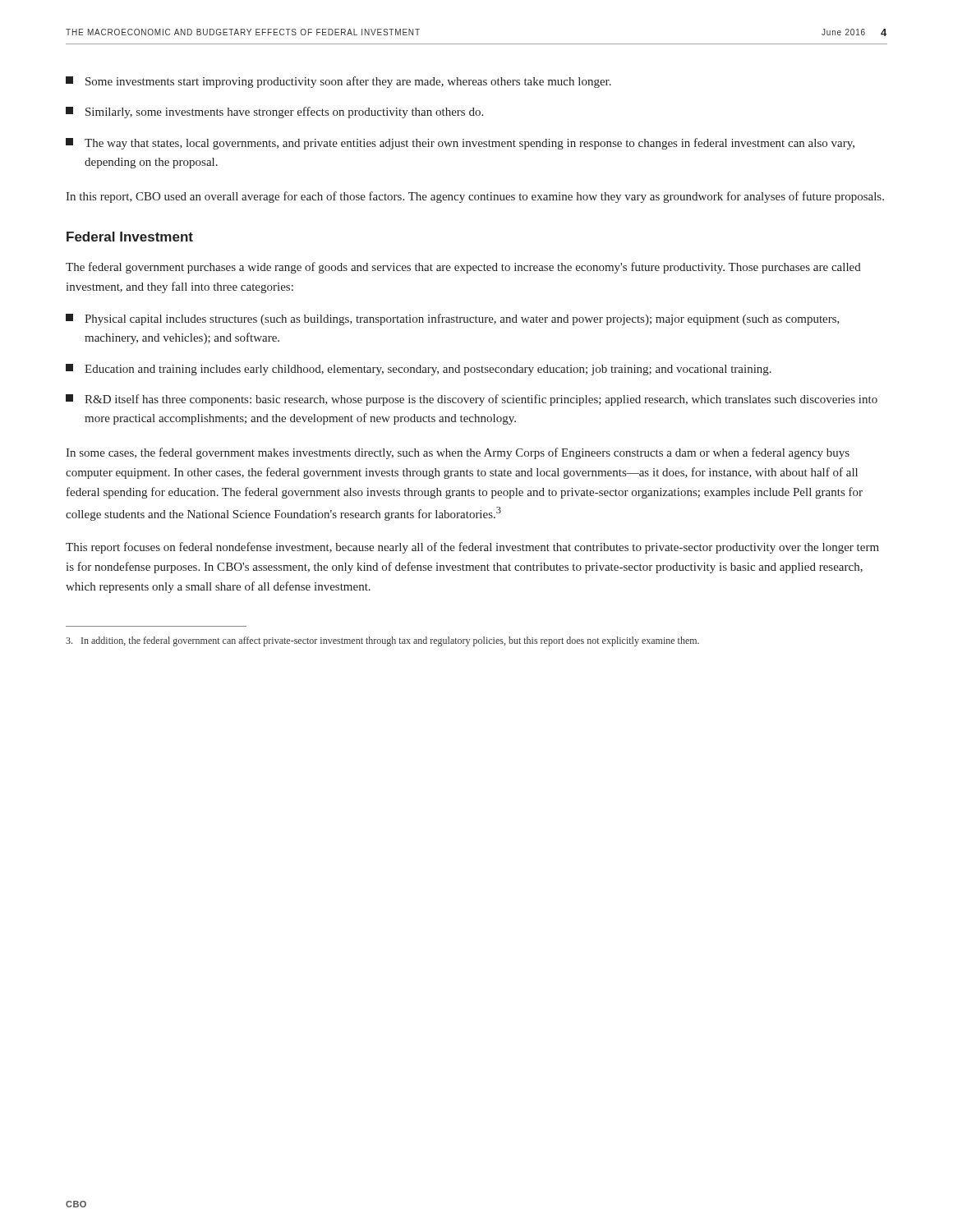Point to the text starting "R&D itself has"
The height and width of the screenshot is (1232, 953).
point(476,409)
